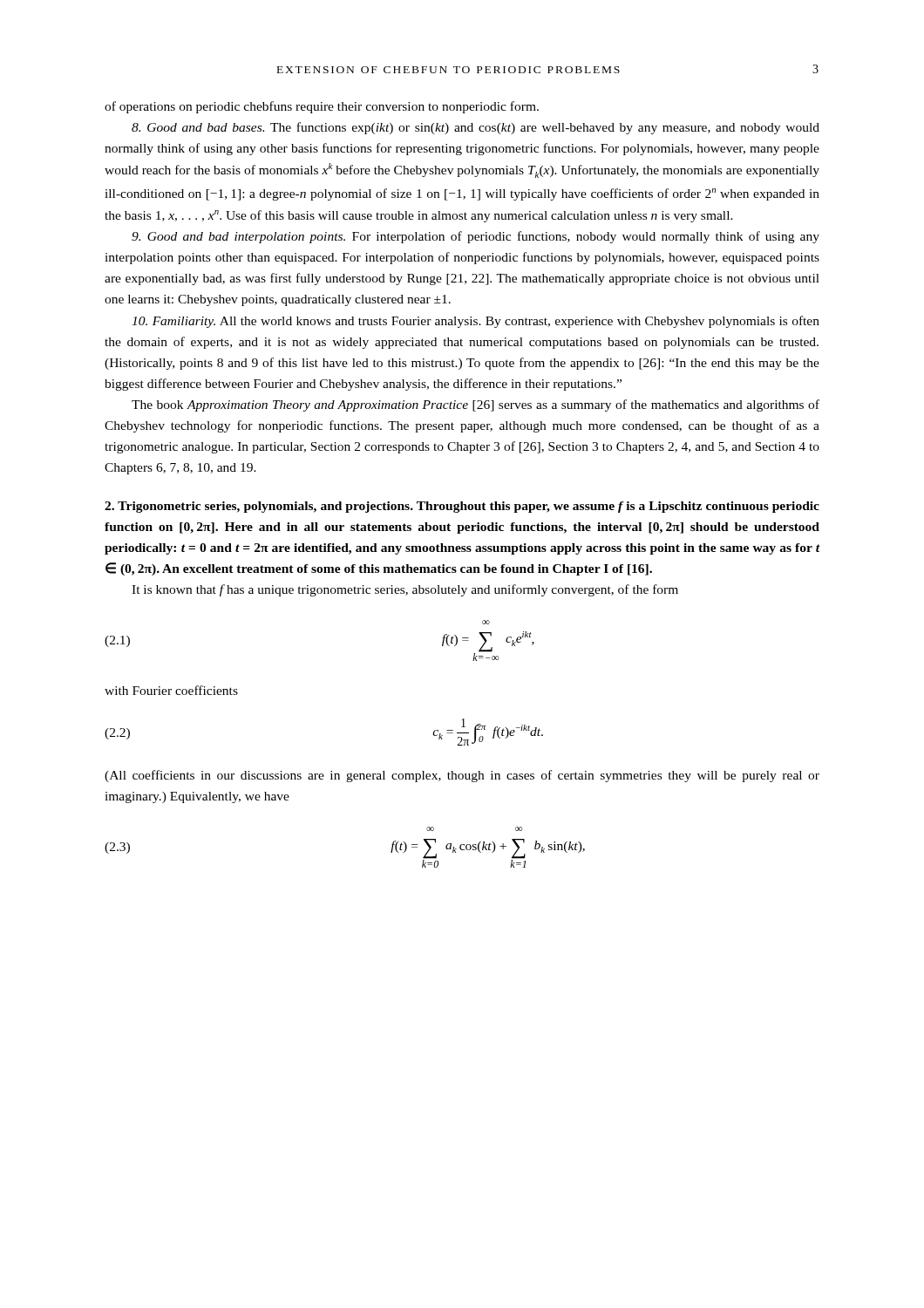Select the text block starting "Good and bad interpolation points. For interpolation of"
This screenshot has height=1308, width=924.
(x=462, y=268)
